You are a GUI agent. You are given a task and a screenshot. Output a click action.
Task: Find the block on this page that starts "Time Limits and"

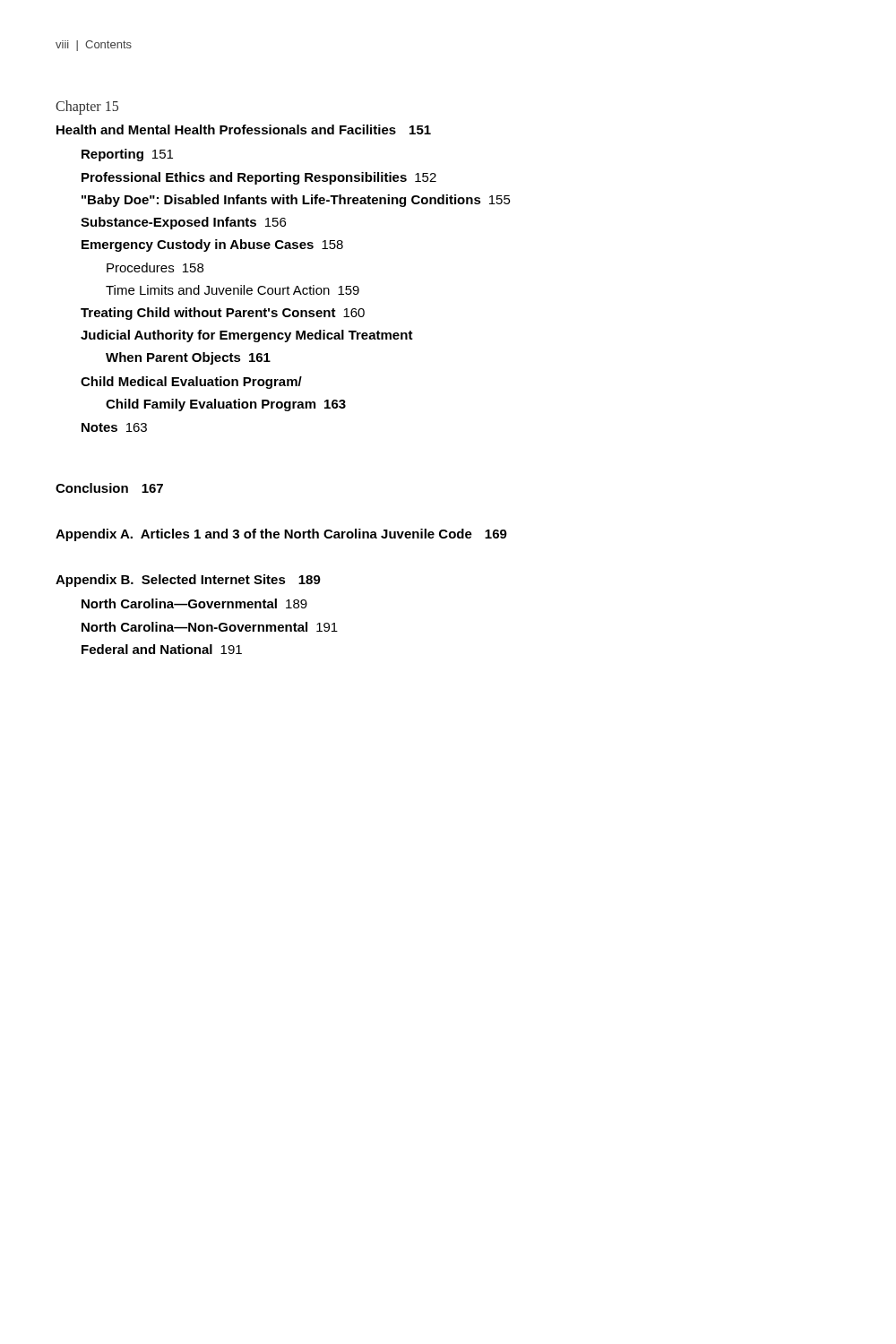pos(233,290)
